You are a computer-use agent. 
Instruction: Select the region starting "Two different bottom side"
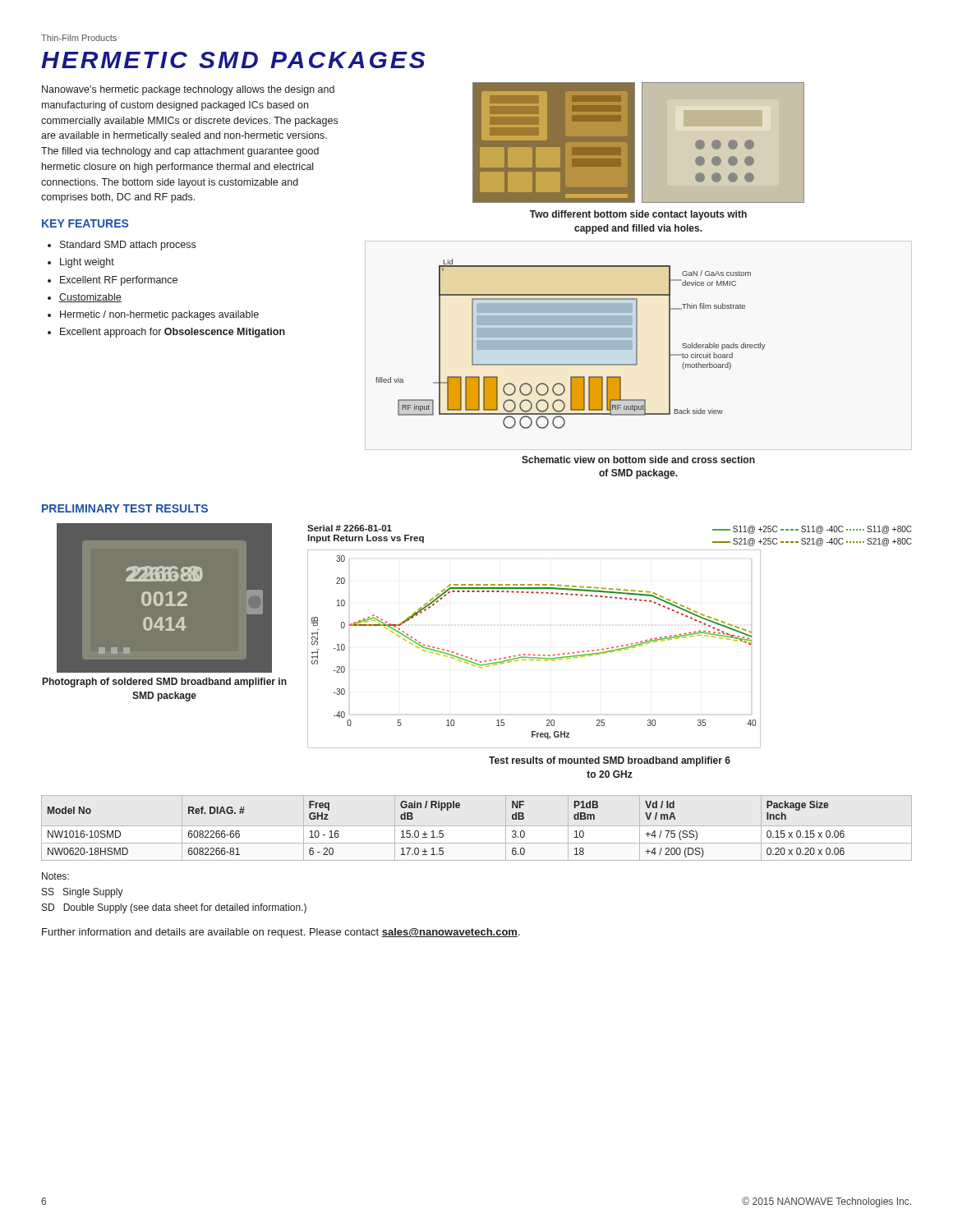pyautogui.click(x=638, y=221)
